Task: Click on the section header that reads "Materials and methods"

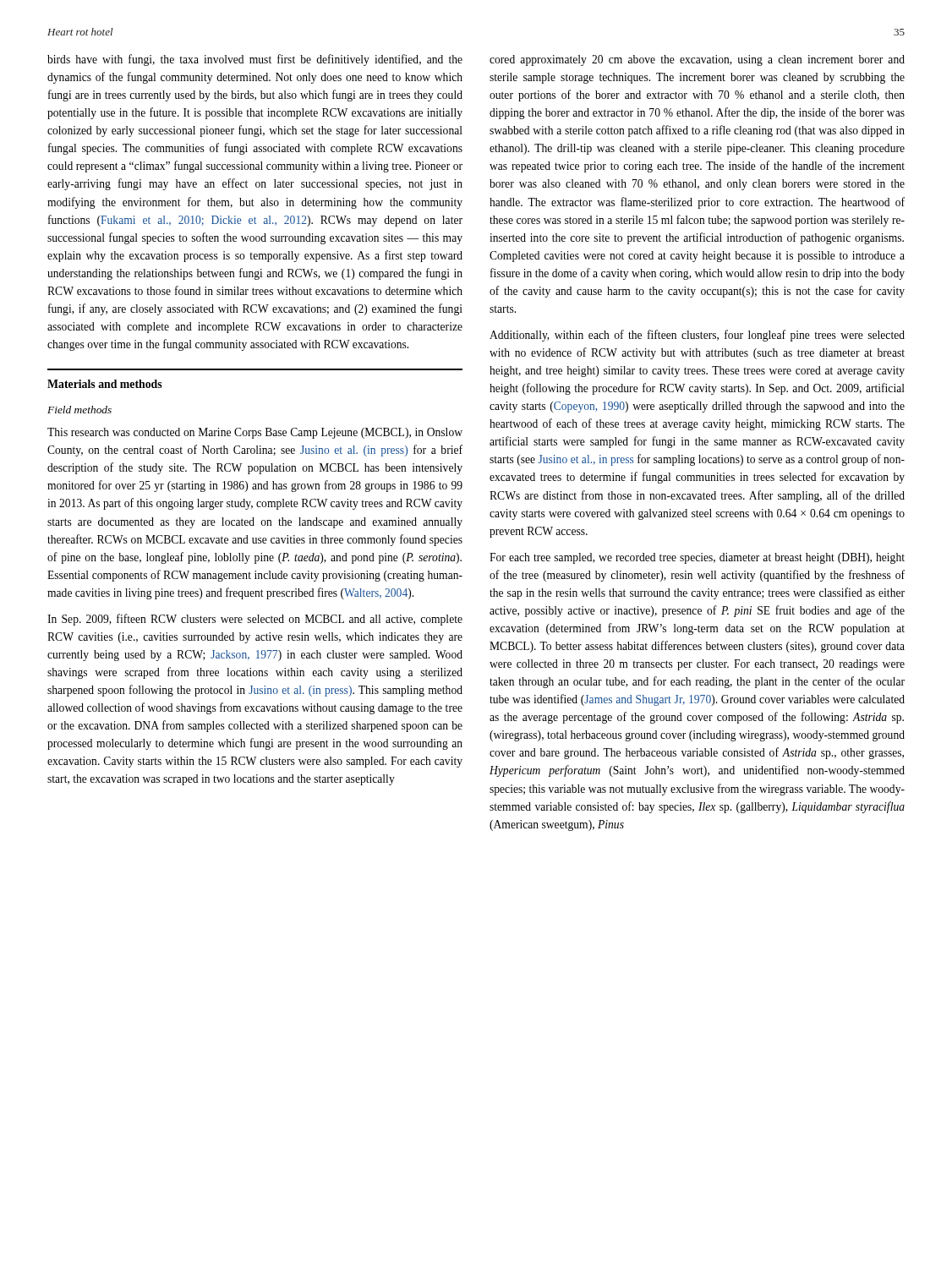Action: coord(105,384)
